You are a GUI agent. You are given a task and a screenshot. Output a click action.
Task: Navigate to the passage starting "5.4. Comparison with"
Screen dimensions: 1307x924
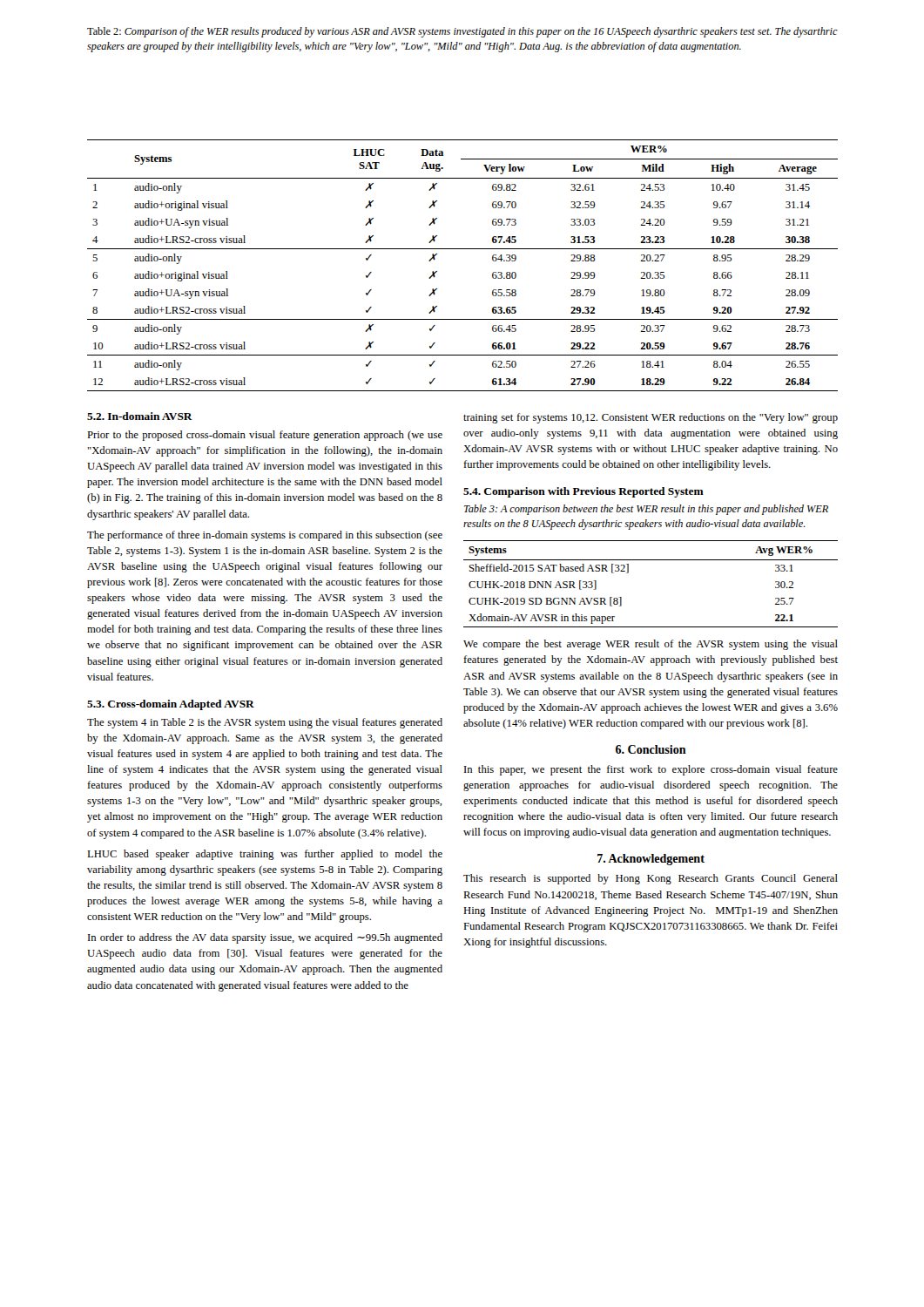pos(583,491)
